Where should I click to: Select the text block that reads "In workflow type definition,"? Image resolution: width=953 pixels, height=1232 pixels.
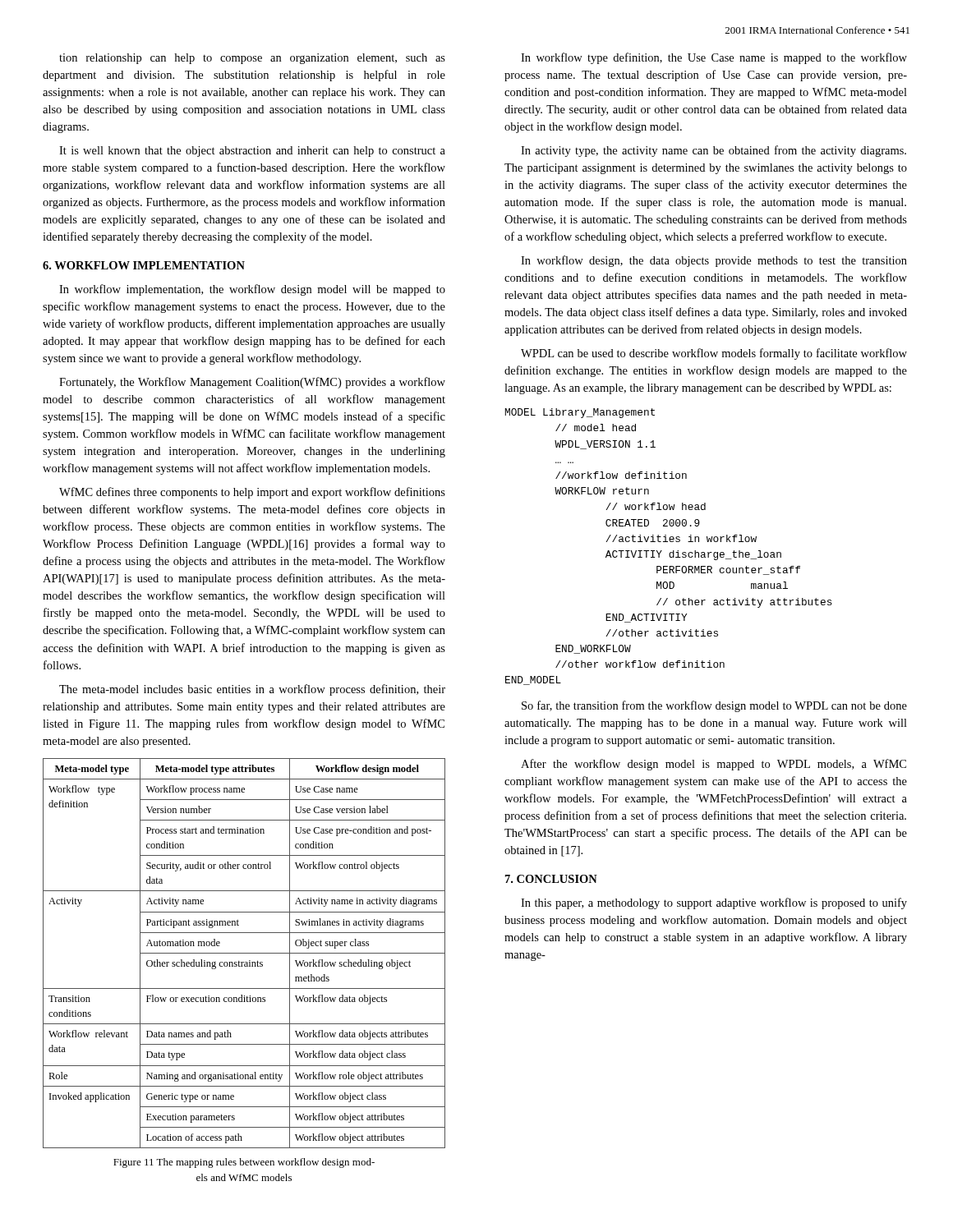(706, 223)
